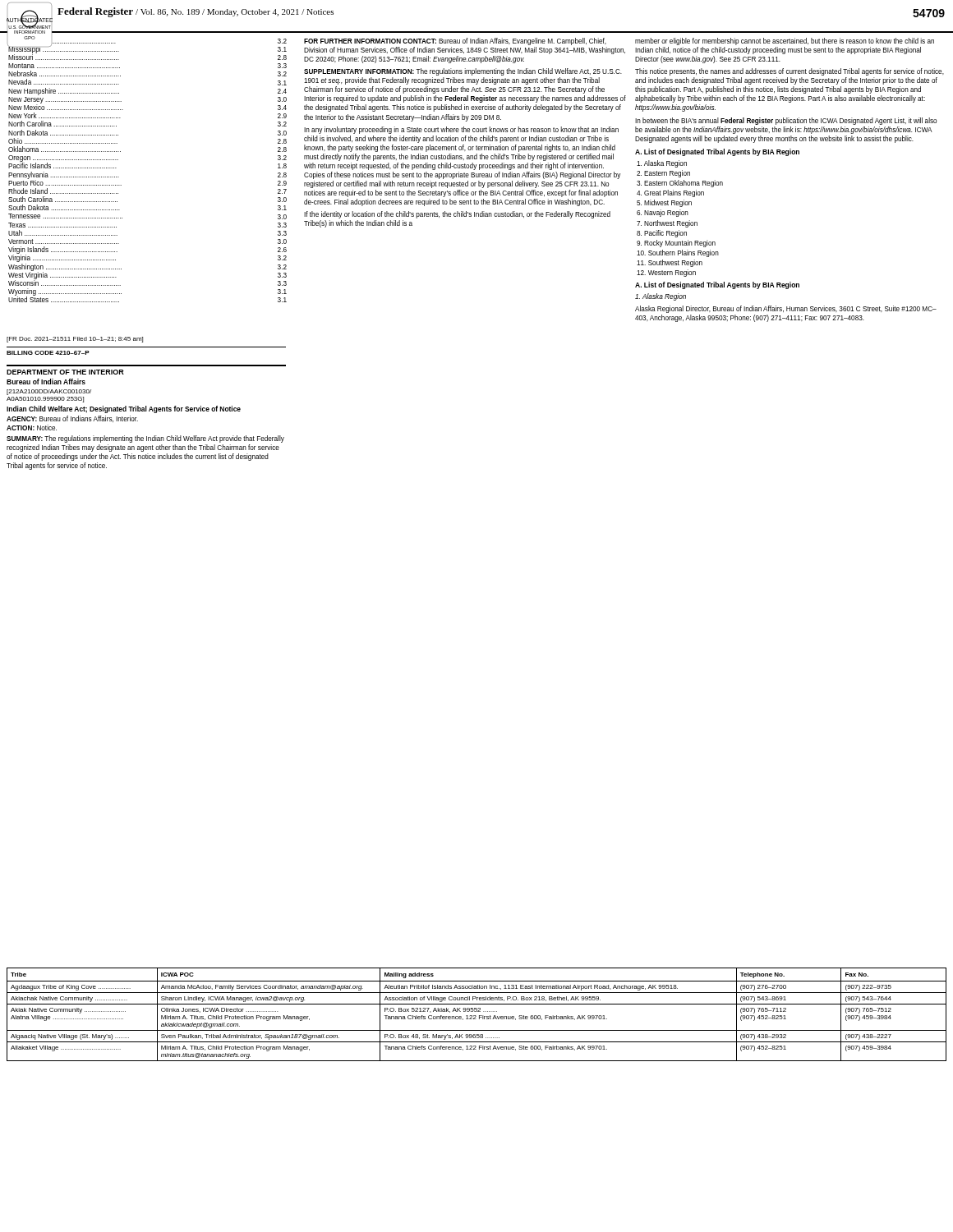The image size is (953, 1232).
Task: Find "8. Pacific Region" on this page
Action: (x=662, y=233)
